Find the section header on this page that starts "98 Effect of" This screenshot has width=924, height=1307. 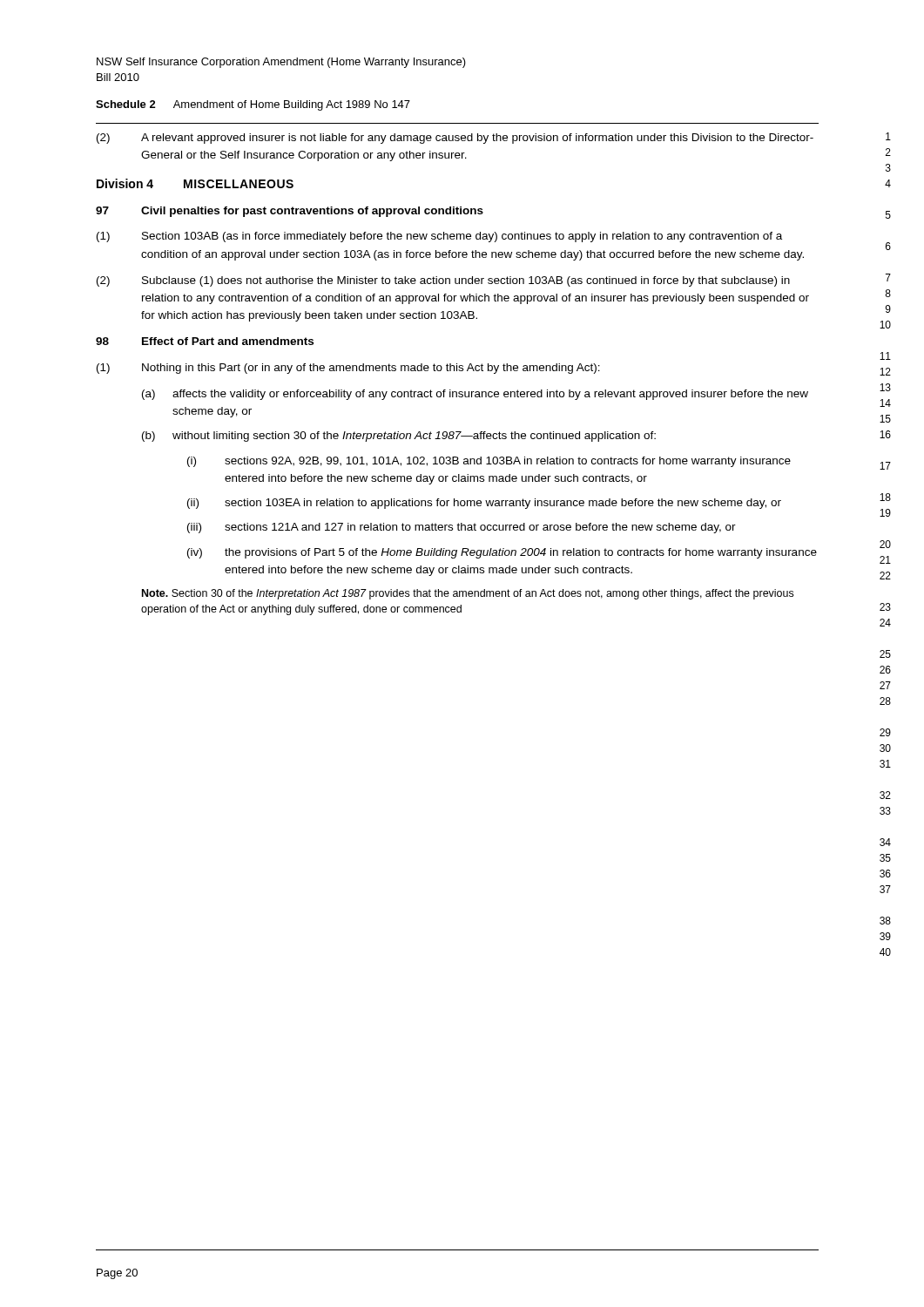pyautogui.click(x=205, y=341)
